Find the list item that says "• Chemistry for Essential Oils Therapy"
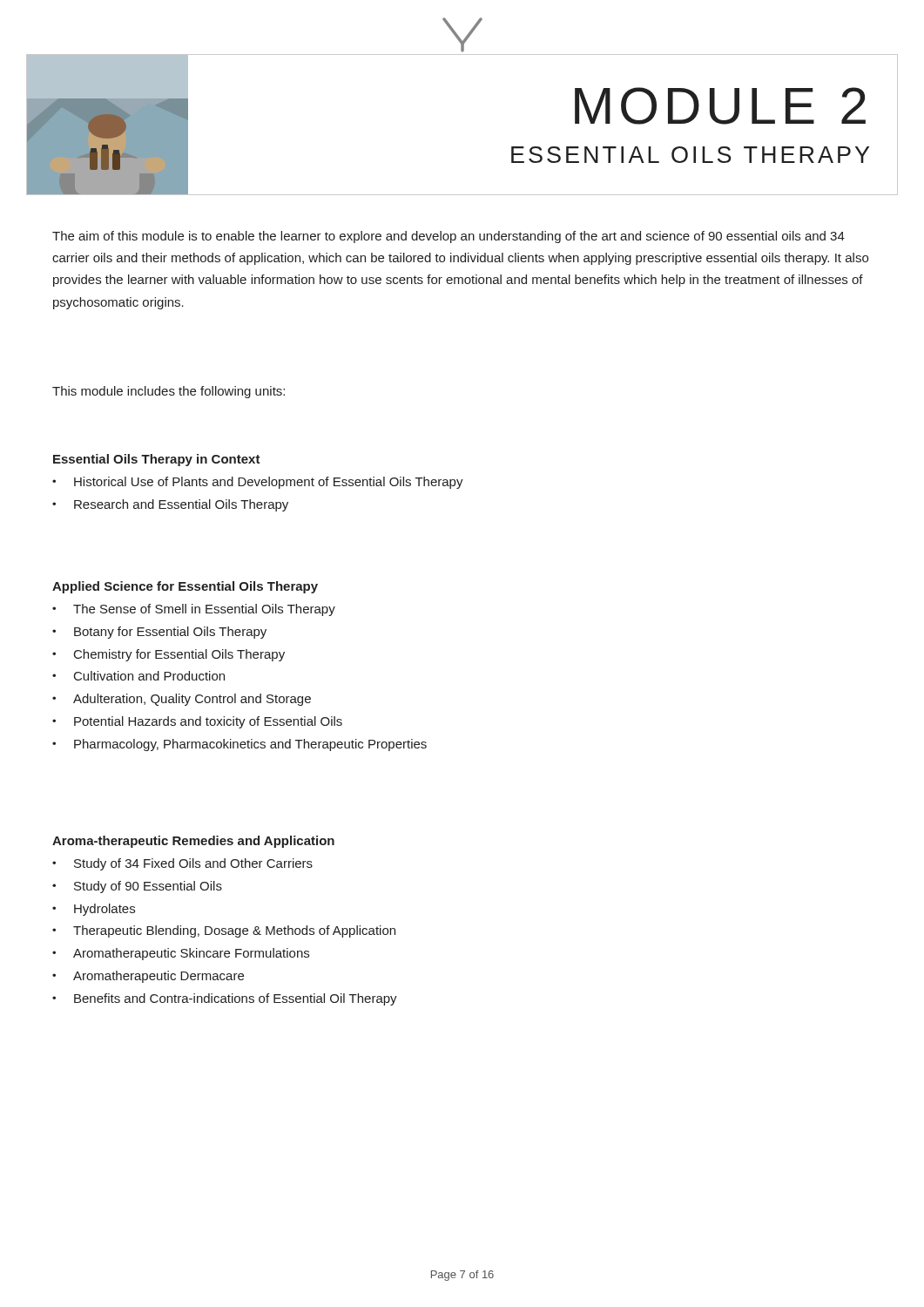 point(169,654)
